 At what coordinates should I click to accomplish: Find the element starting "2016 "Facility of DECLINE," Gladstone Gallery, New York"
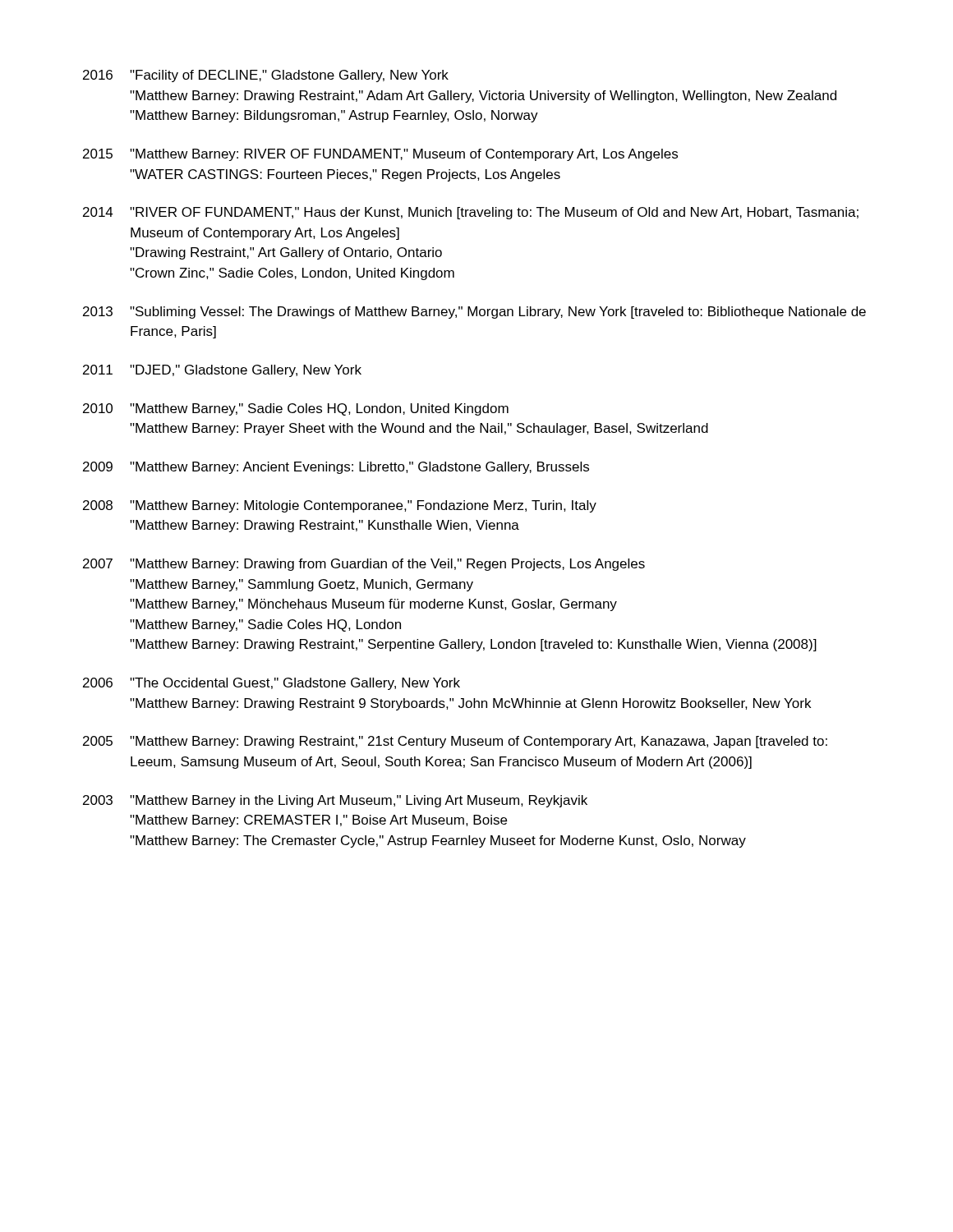coord(476,96)
